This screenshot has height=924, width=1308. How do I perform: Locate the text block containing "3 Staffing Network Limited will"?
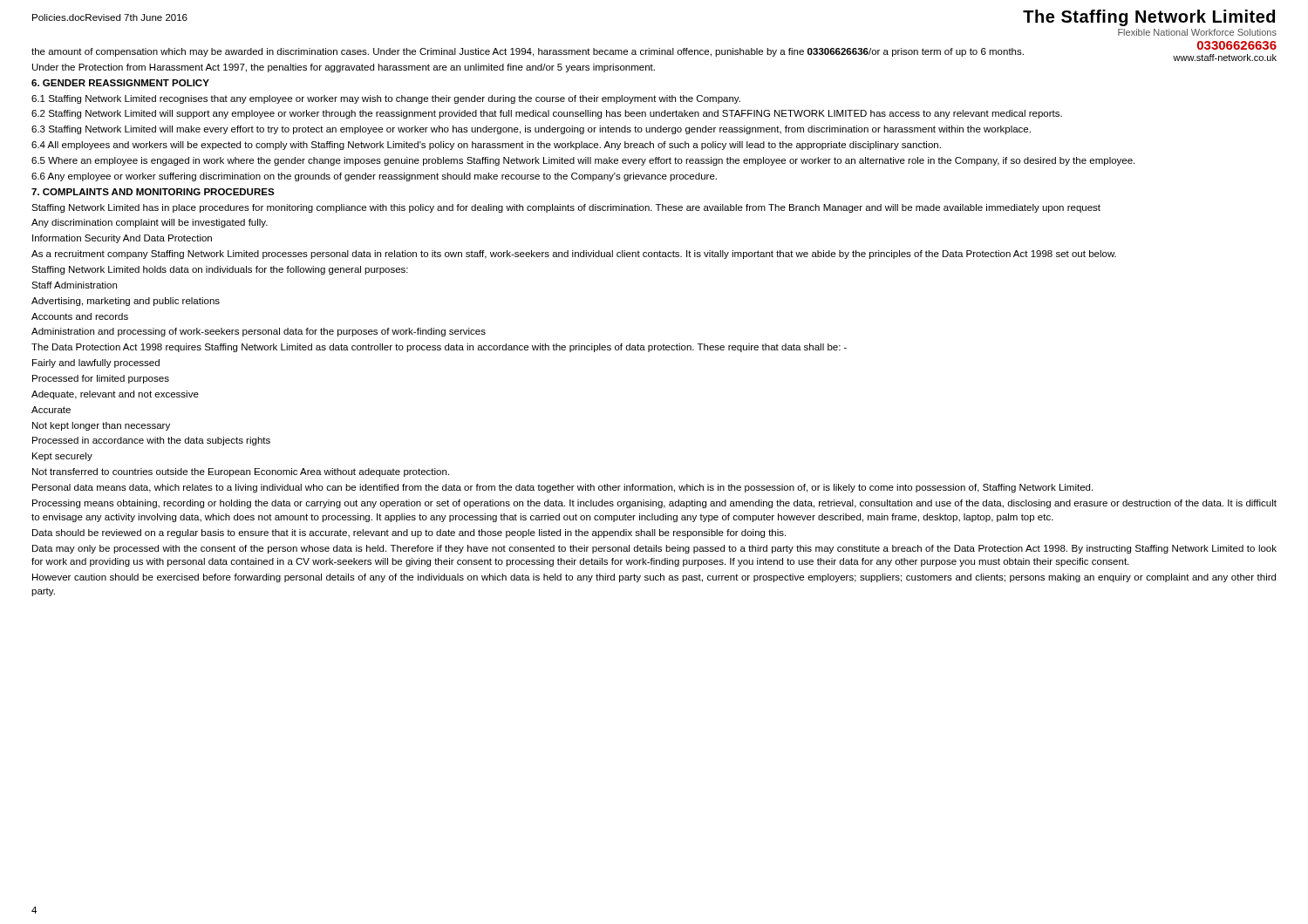(x=531, y=129)
